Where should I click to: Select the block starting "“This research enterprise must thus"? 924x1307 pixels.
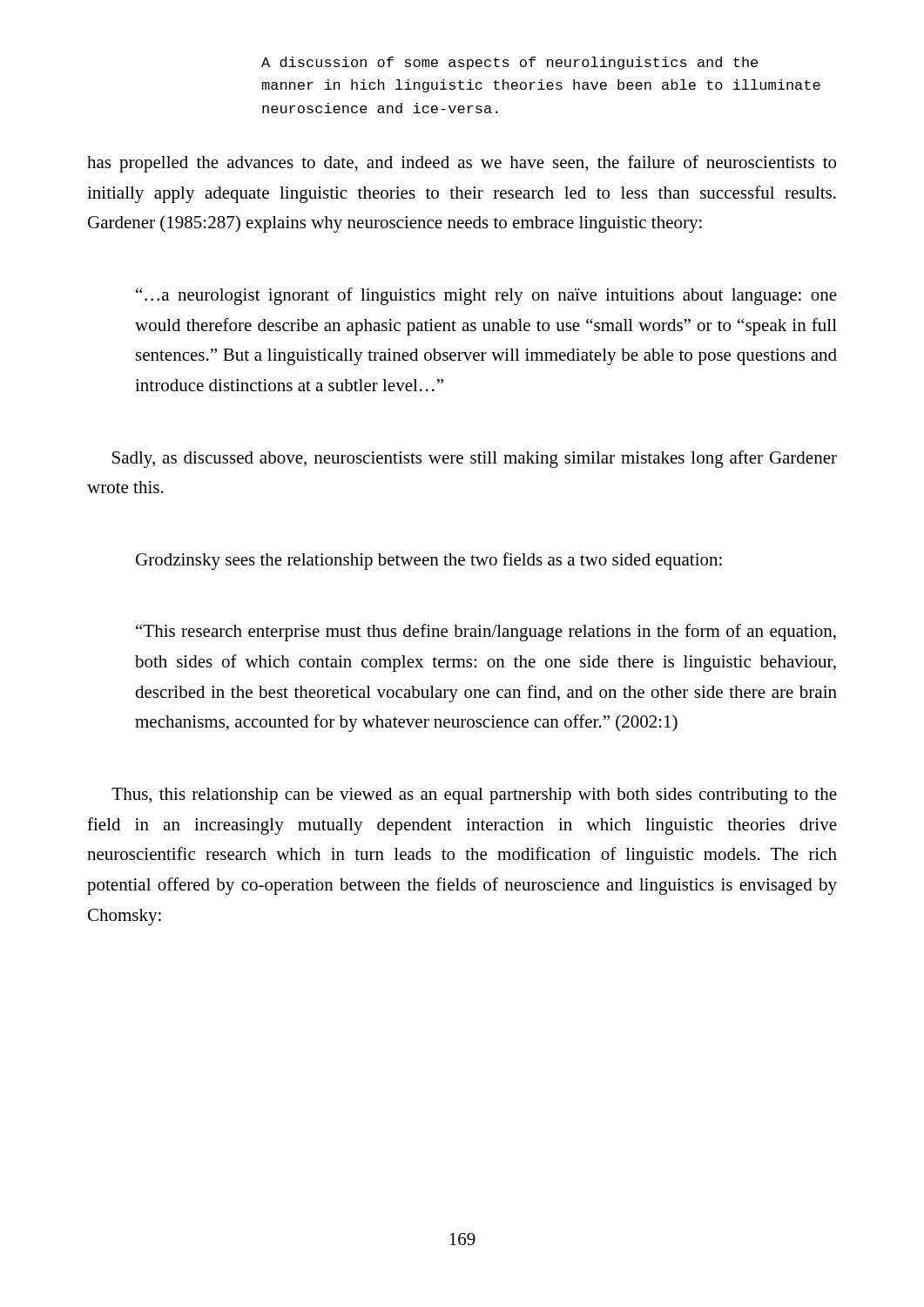[486, 677]
